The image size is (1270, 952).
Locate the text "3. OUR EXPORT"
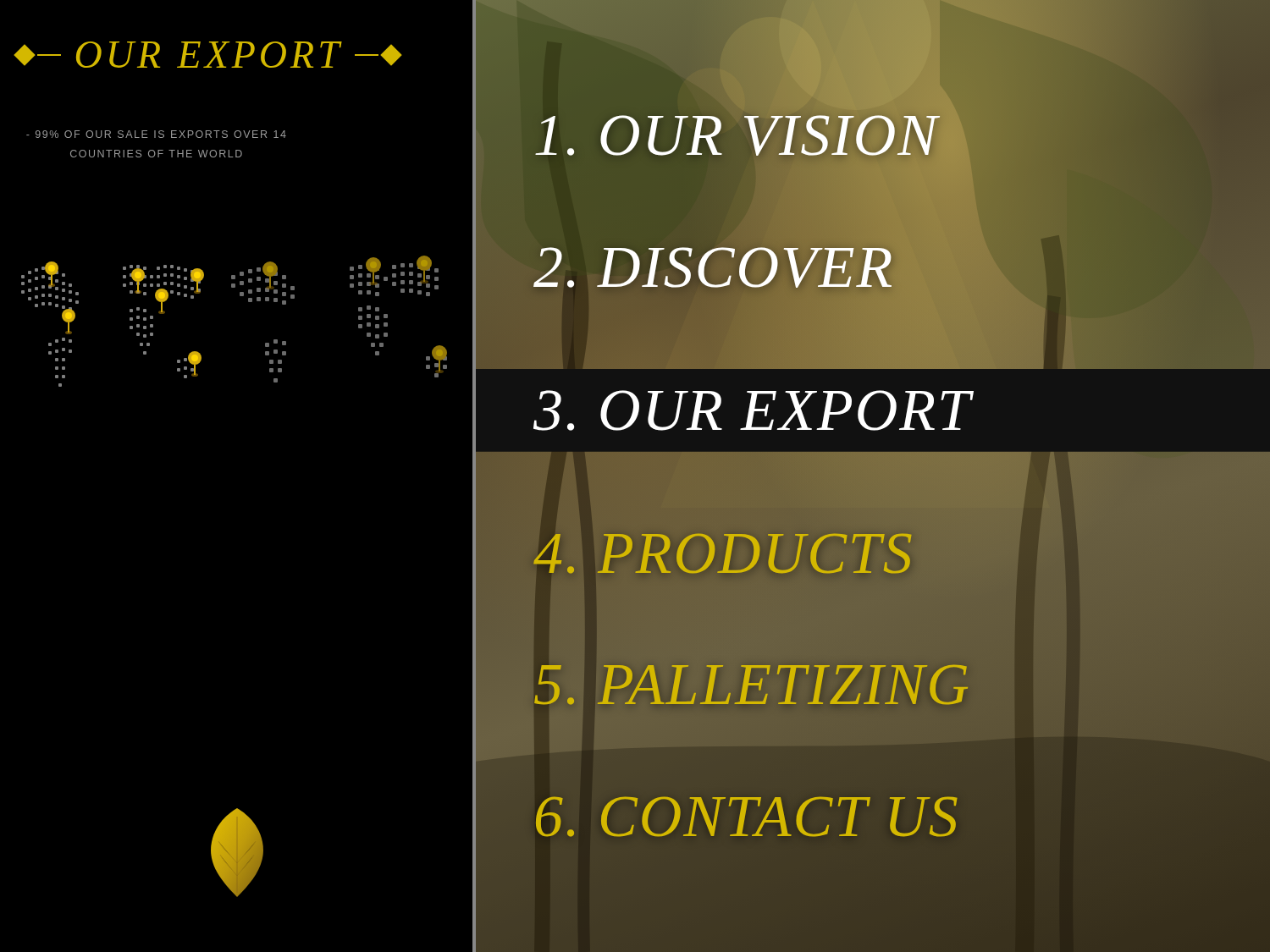pos(753,410)
